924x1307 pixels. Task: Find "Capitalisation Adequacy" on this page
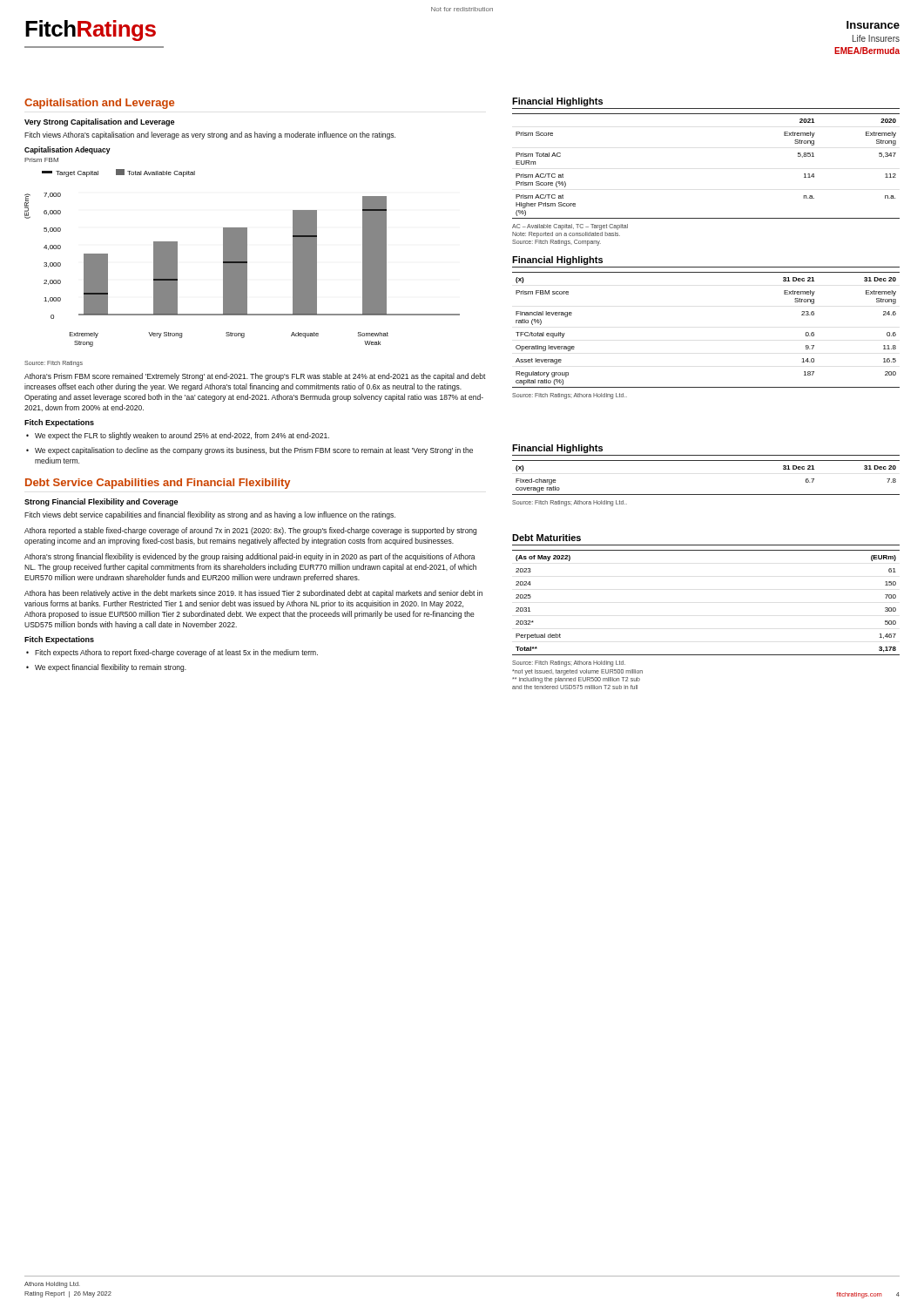pos(67,150)
